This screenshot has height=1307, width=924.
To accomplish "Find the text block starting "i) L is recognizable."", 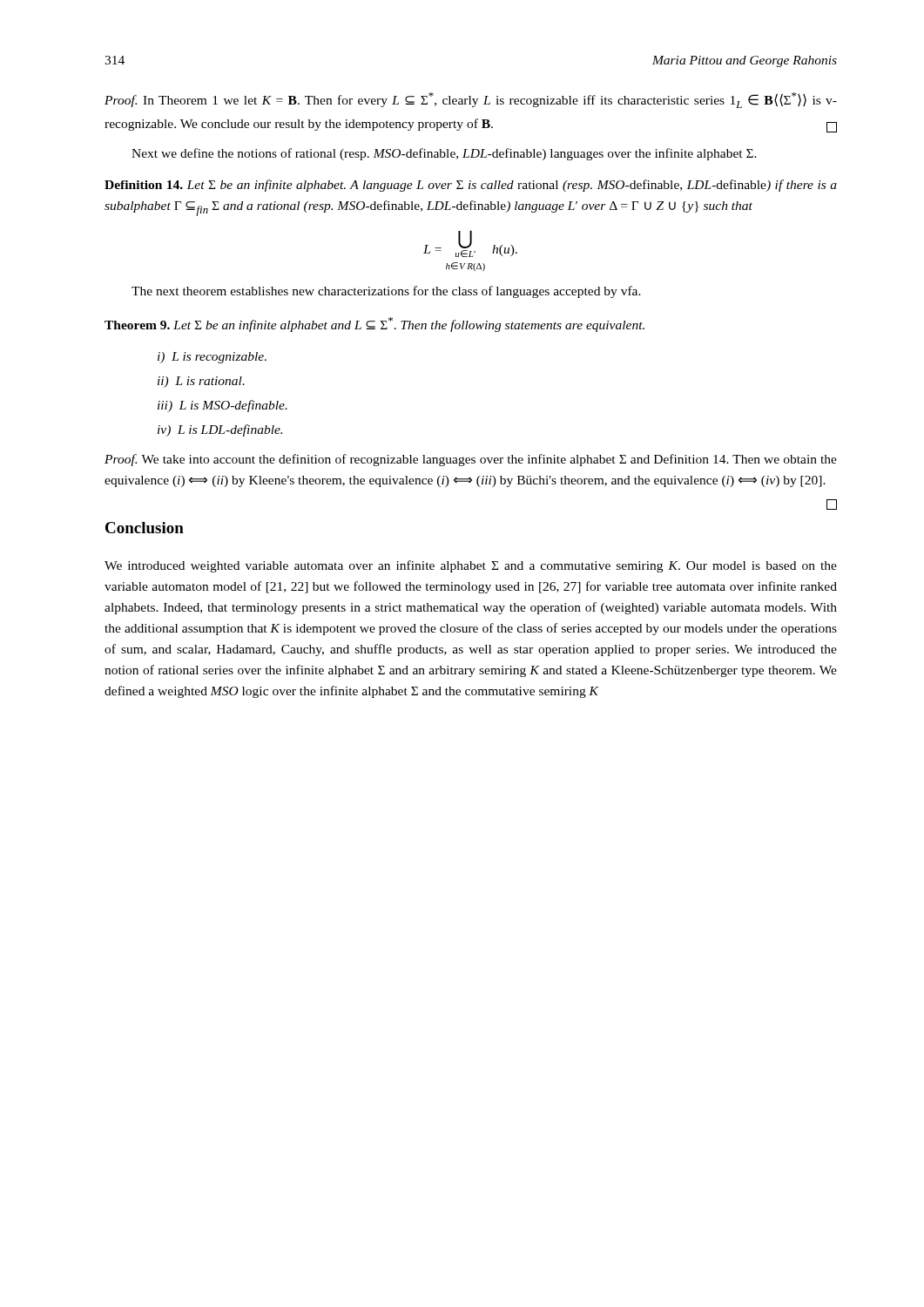I will (212, 356).
